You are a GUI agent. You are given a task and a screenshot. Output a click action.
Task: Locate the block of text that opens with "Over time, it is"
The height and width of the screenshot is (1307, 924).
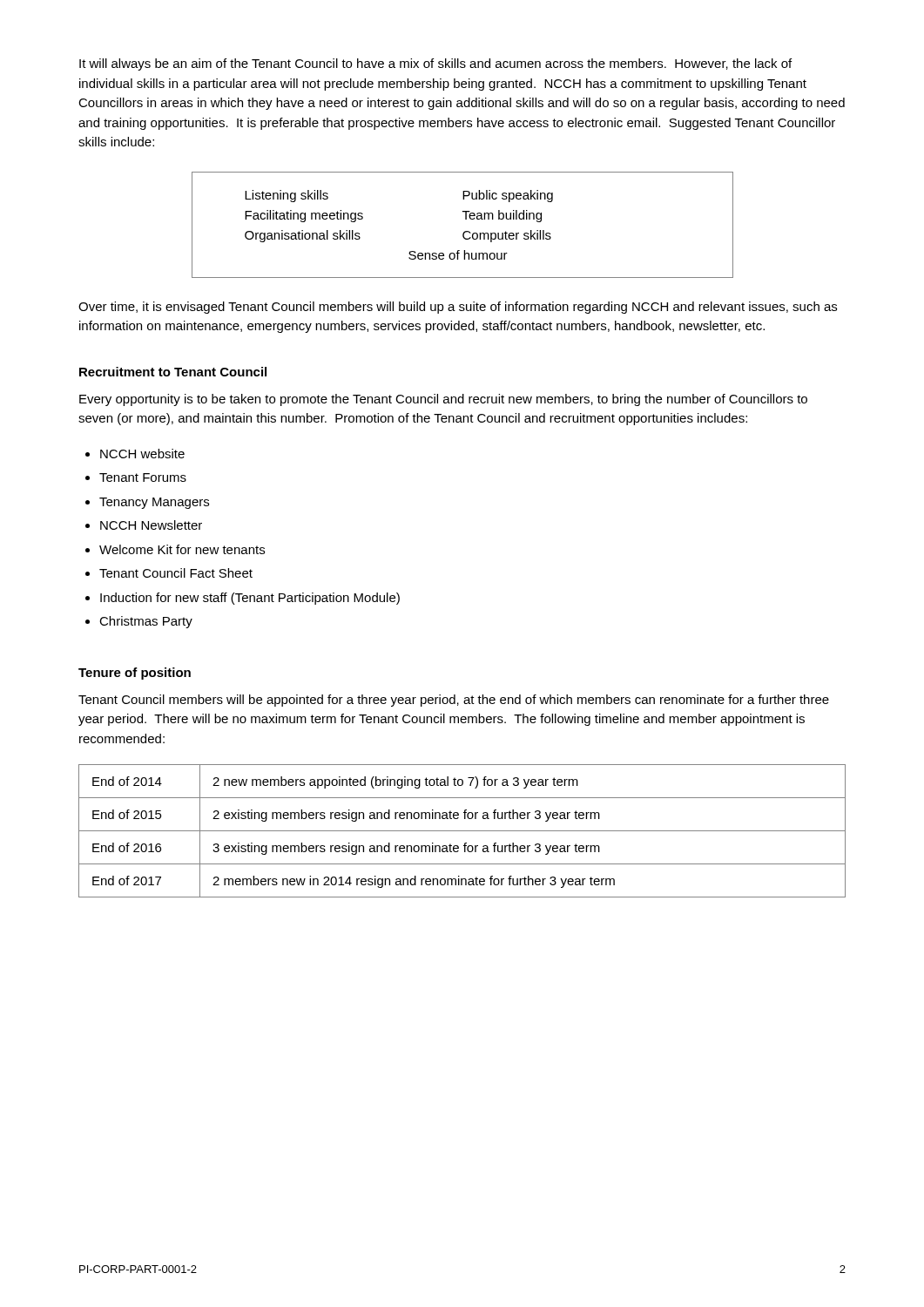point(458,316)
